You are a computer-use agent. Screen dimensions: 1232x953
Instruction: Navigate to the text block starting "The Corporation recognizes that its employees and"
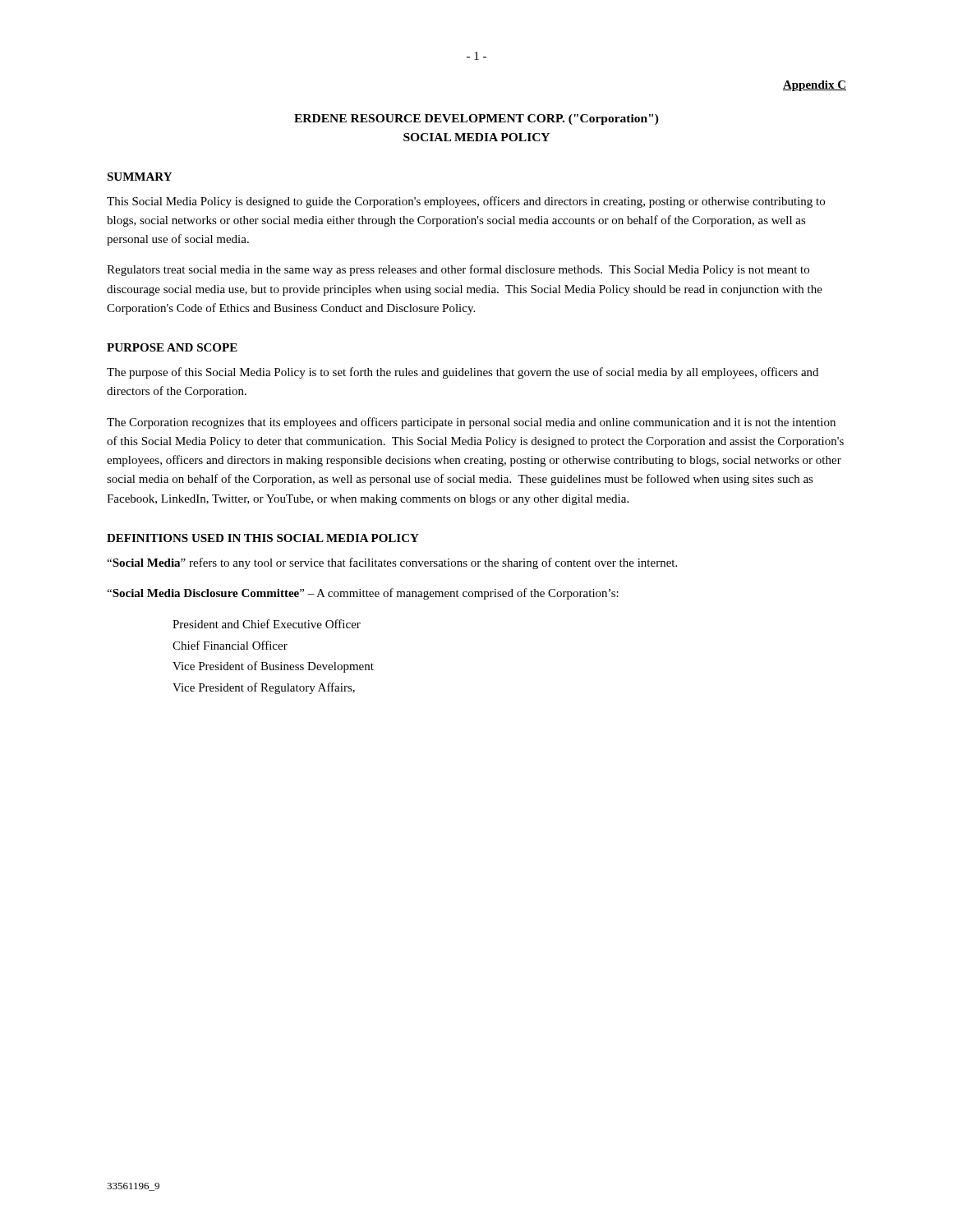475,460
